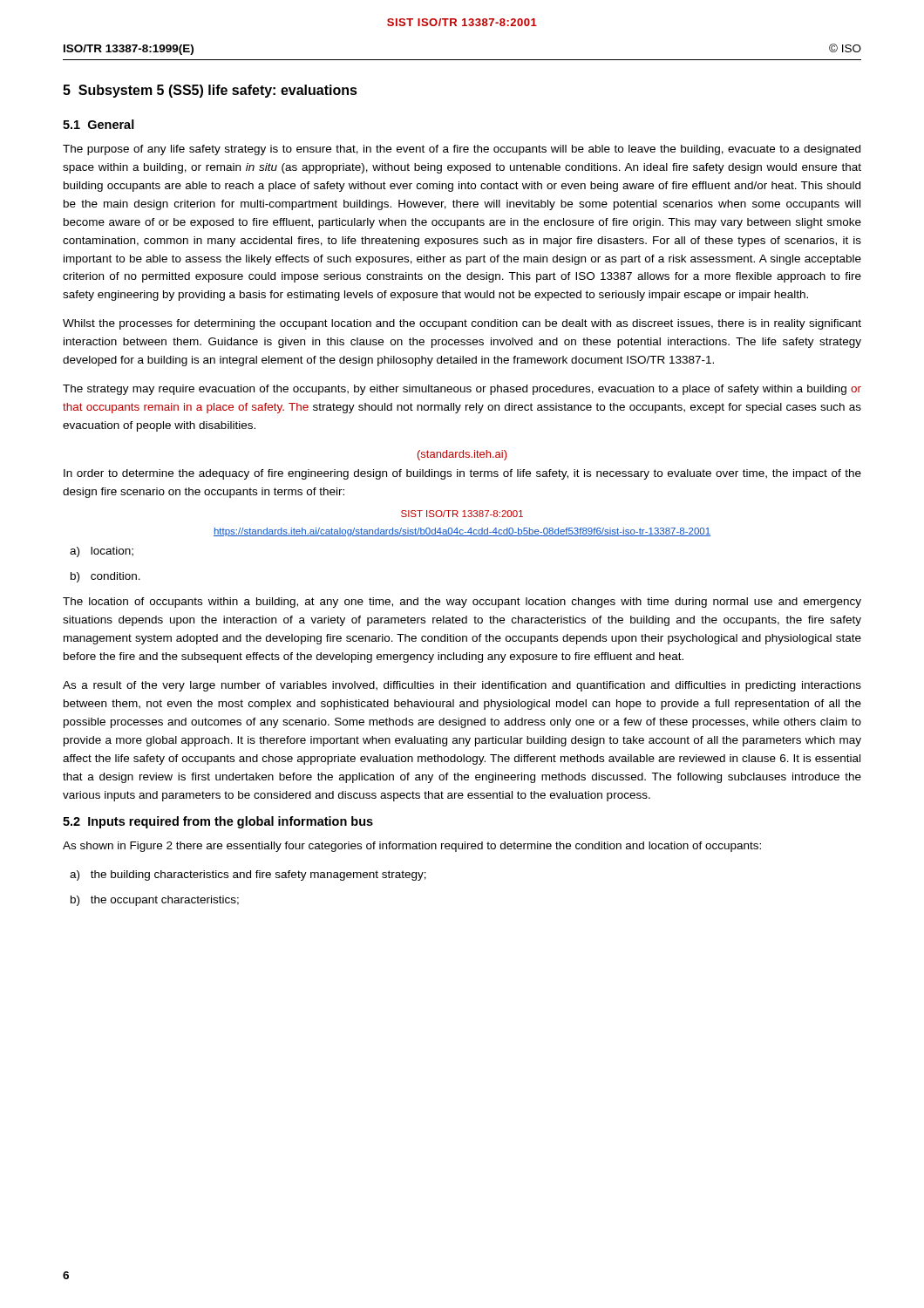Find the text block starting "(standards.iteh.ai) In order to determine"
924x1308 pixels.
pyautogui.click(x=462, y=455)
